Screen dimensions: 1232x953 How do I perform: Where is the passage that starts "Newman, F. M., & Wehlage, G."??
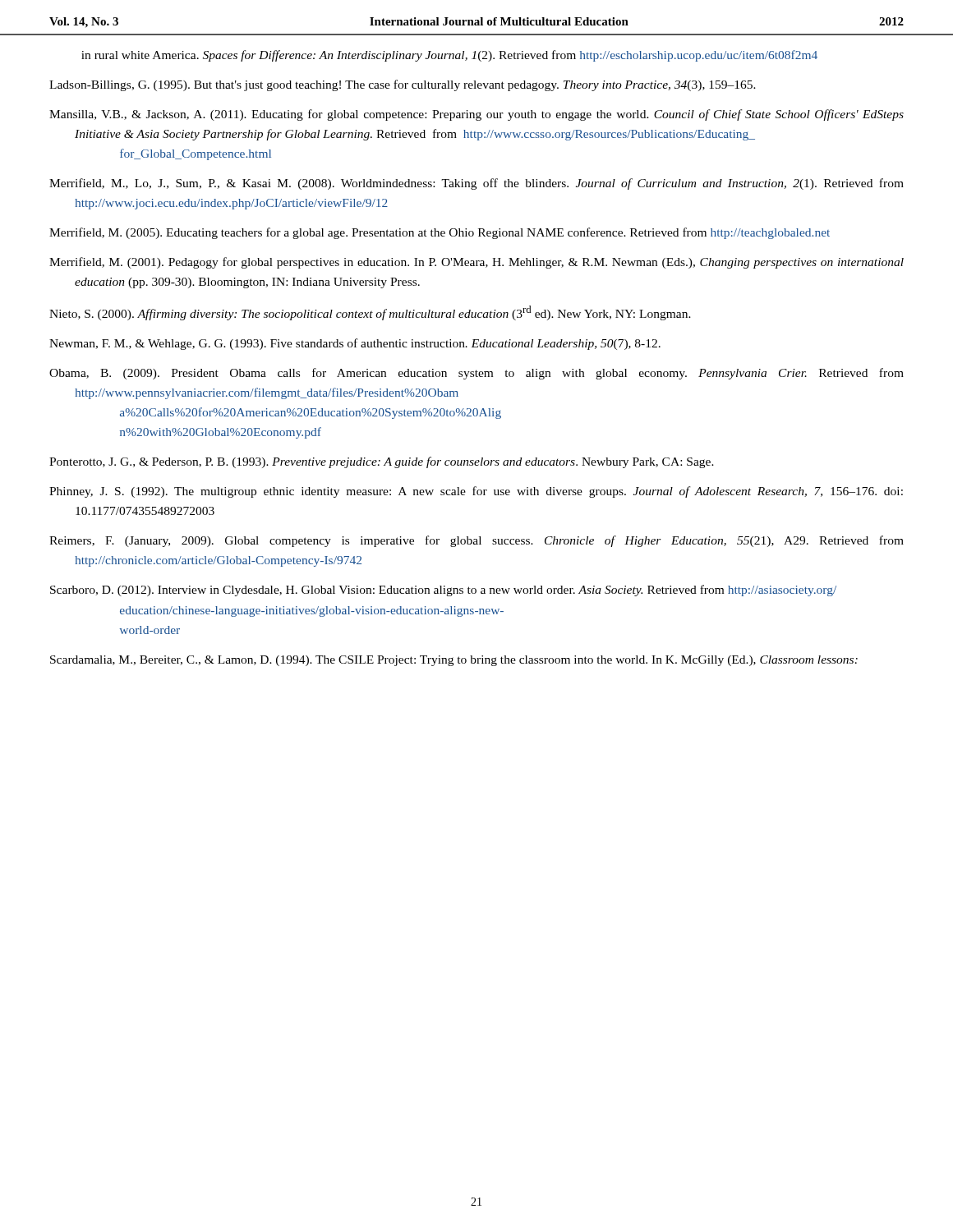[355, 343]
